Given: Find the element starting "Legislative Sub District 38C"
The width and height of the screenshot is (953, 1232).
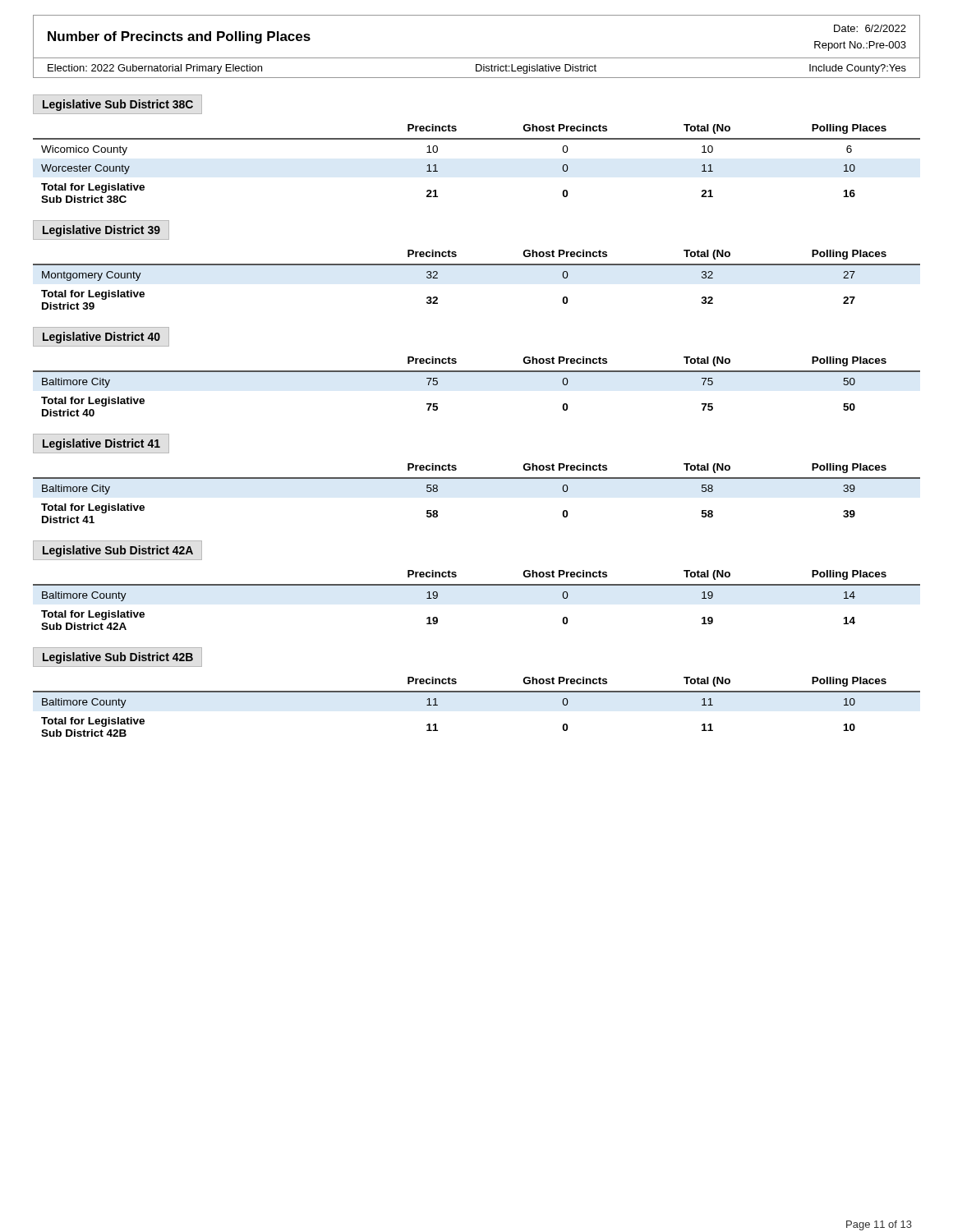Looking at the screenshot, I should pos(118,104).
